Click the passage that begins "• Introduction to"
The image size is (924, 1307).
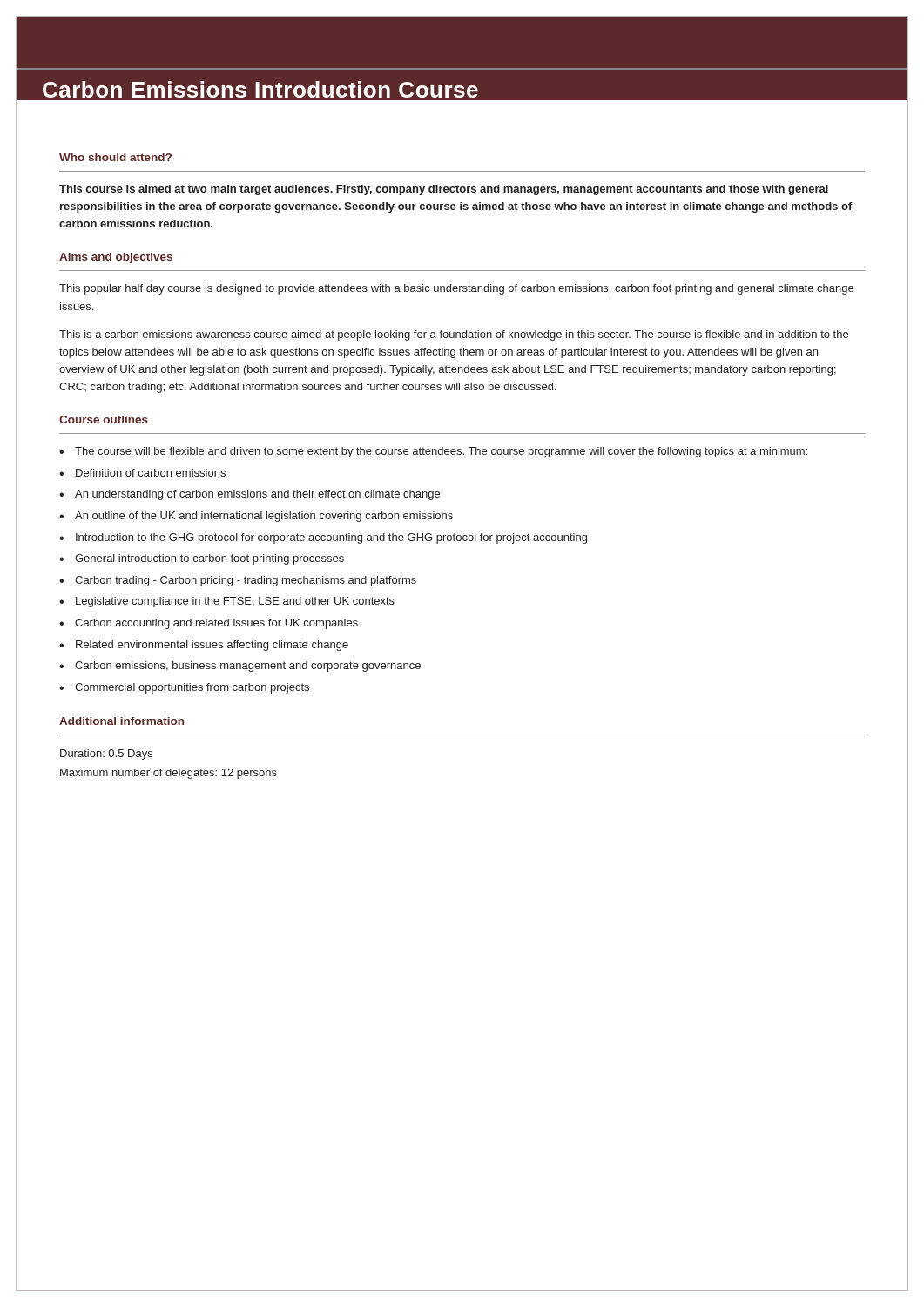462,538
